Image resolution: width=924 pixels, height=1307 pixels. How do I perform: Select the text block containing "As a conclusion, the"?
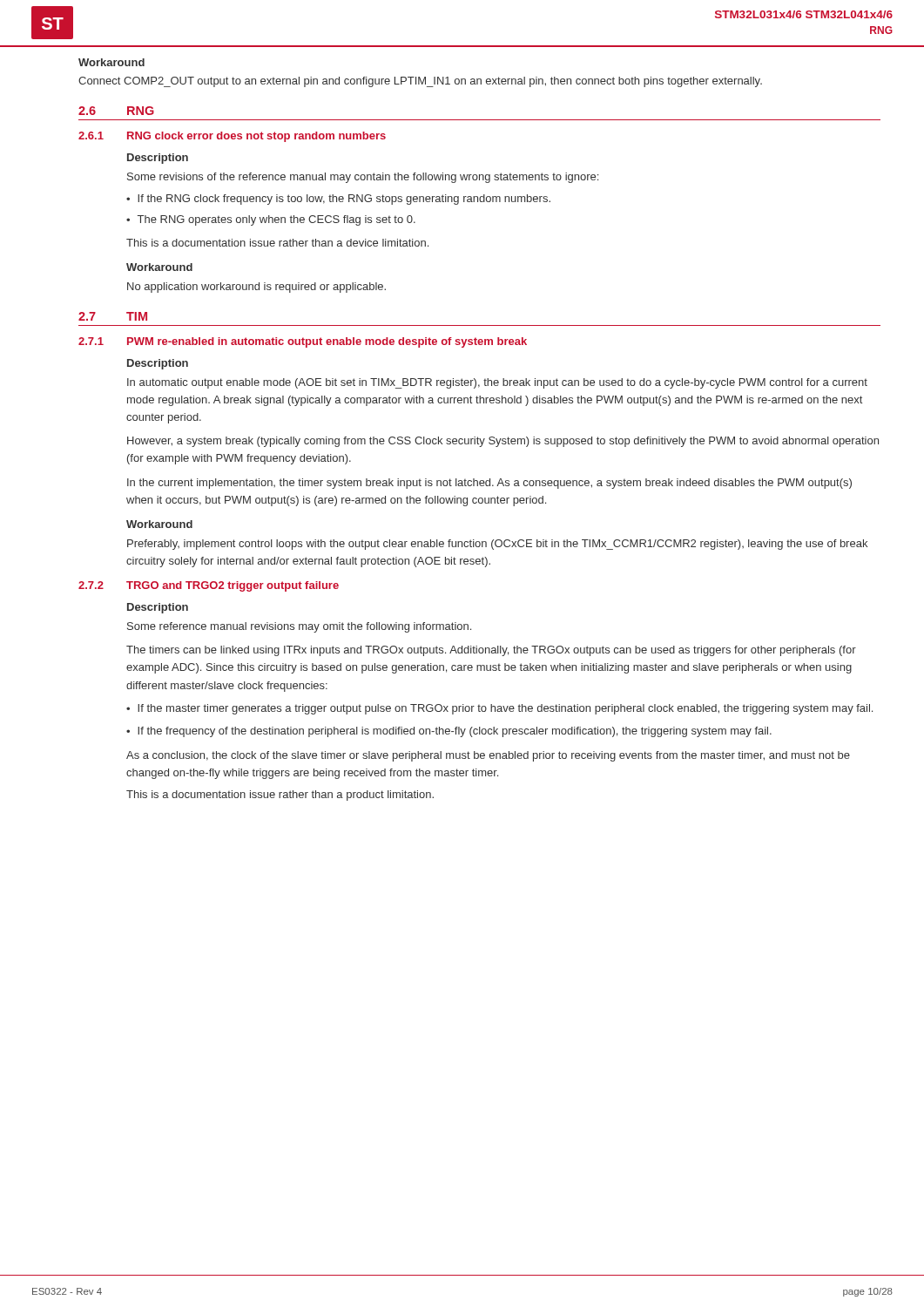tap(488, 764)
